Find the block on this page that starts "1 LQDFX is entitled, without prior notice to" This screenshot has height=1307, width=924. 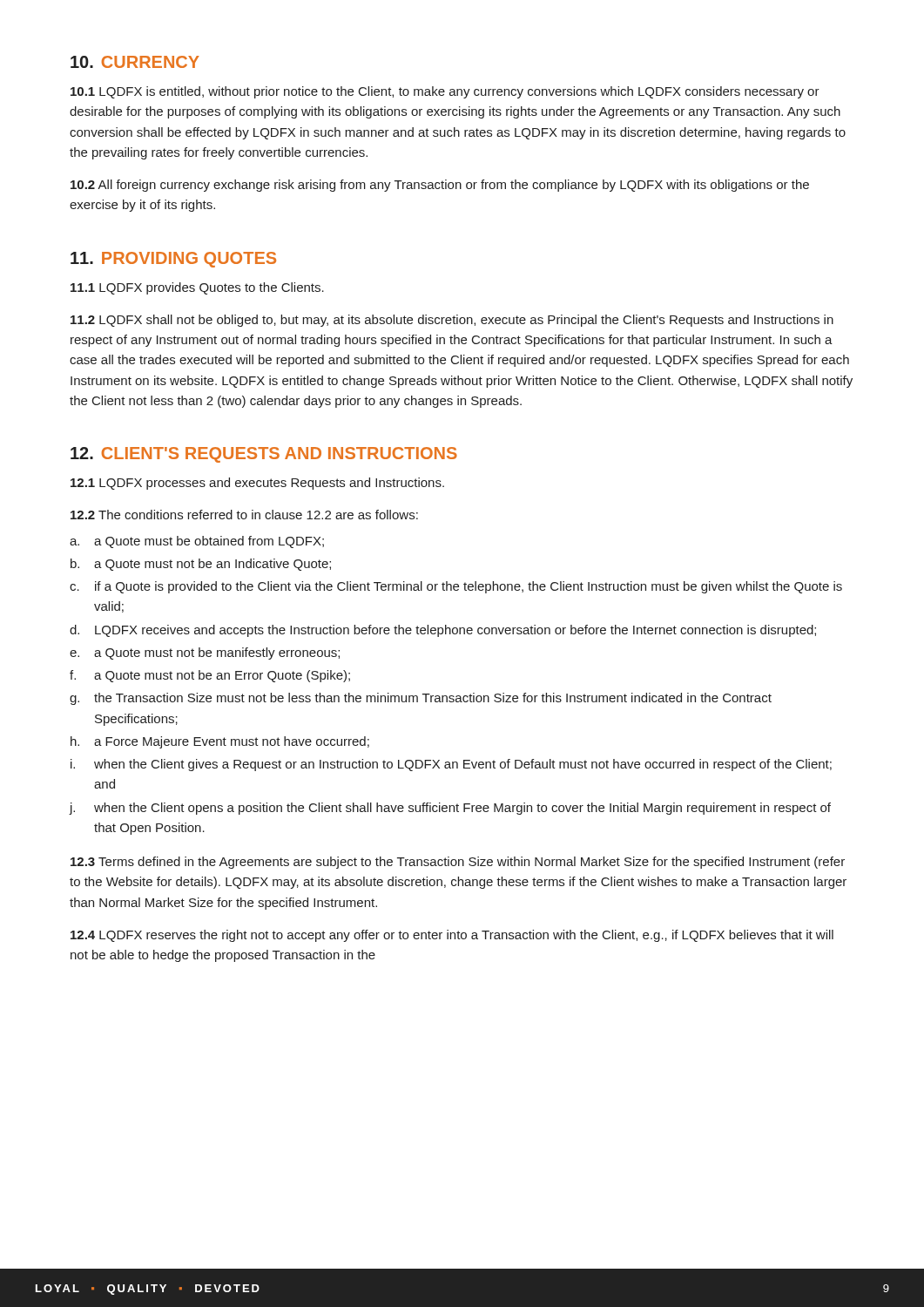458,121
